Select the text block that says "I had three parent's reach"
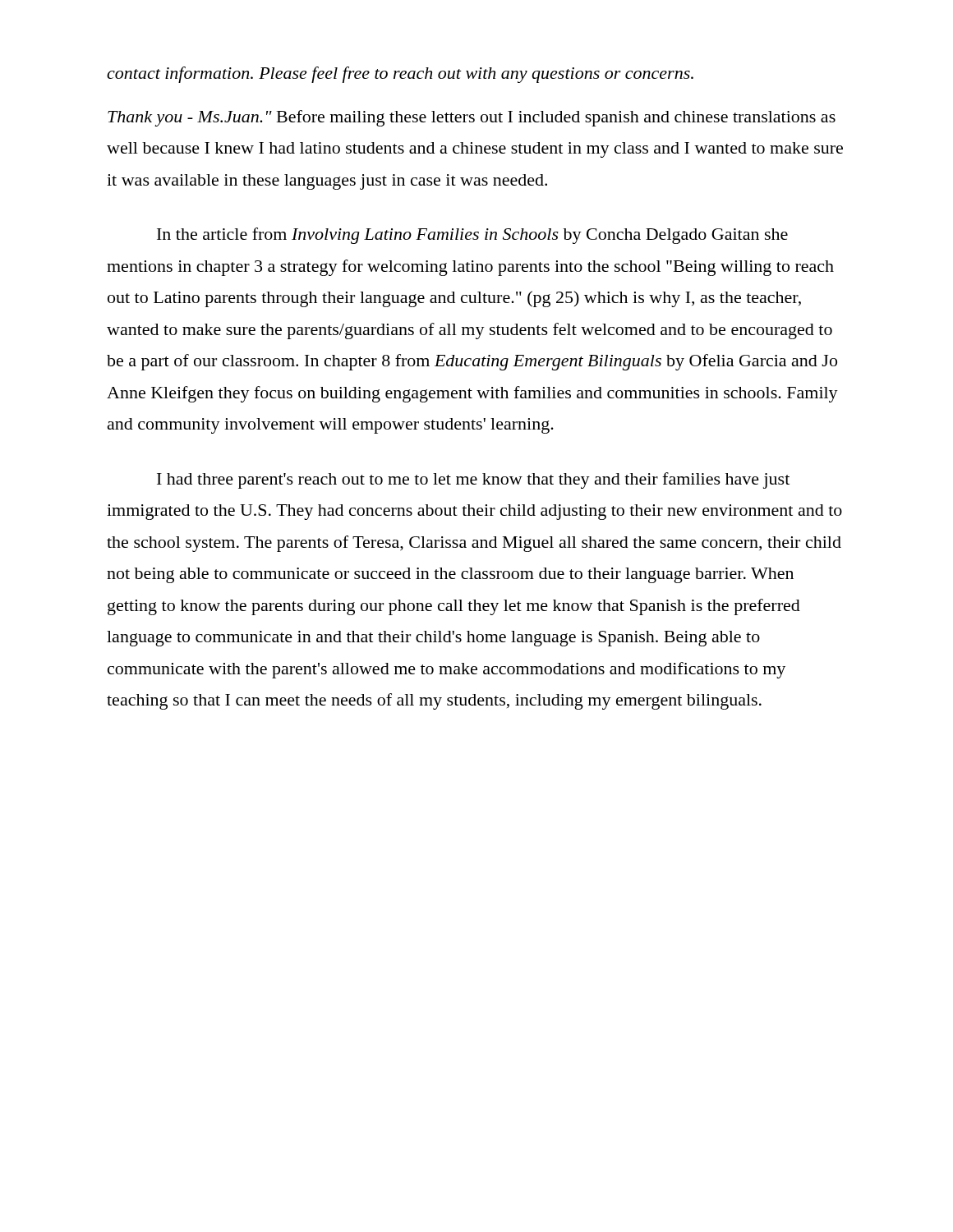This screenshot has width=953, height=1232. click(x=476, y=589)
